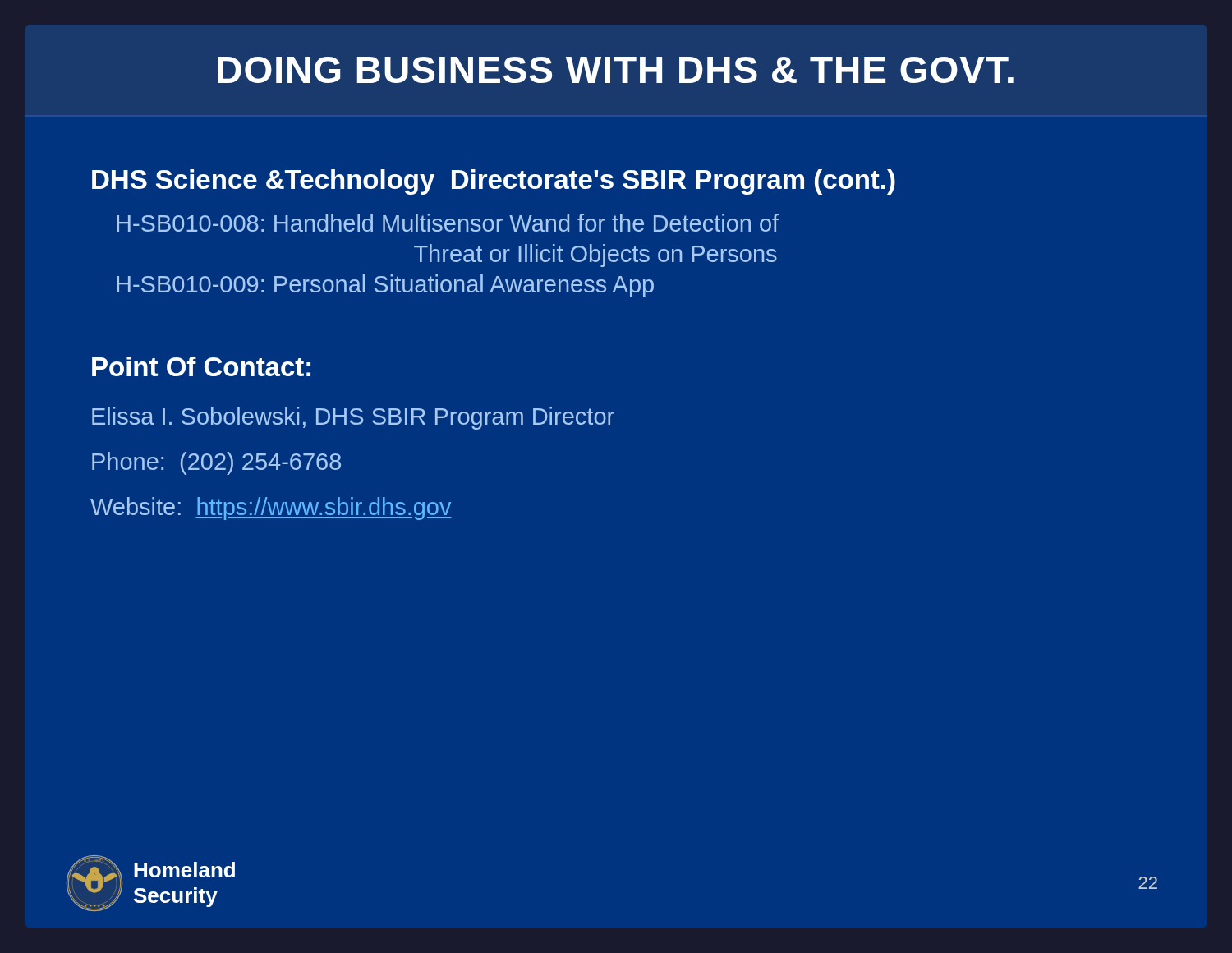Image resolution: width=1232 pixels, height=953 pixels.
Task: Find the element starting "Elissa I. Sobolewski, DHS SBIR Program Director"
Action: [352, 417]
